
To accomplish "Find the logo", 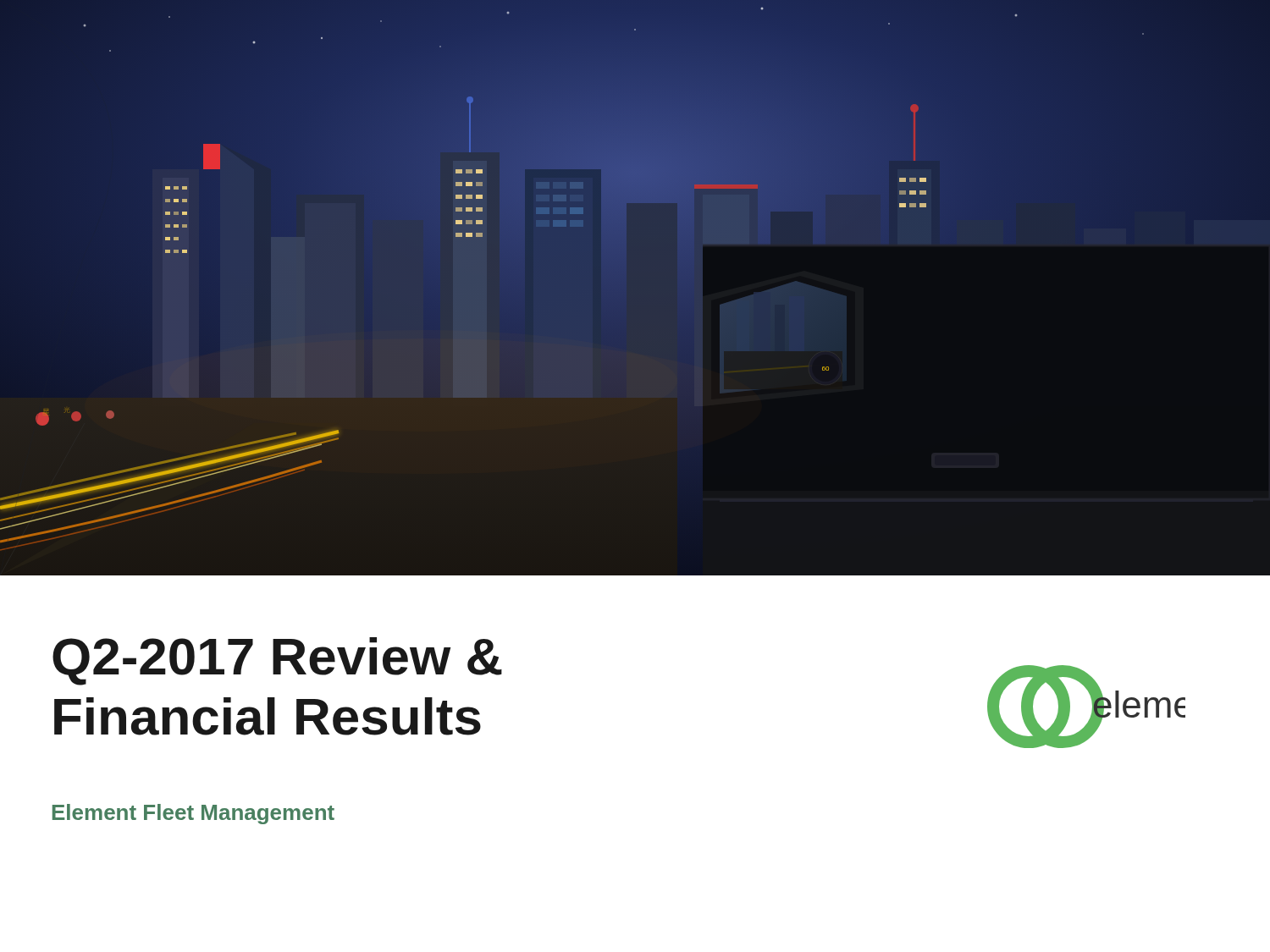I will click(x=1084, y=707).
